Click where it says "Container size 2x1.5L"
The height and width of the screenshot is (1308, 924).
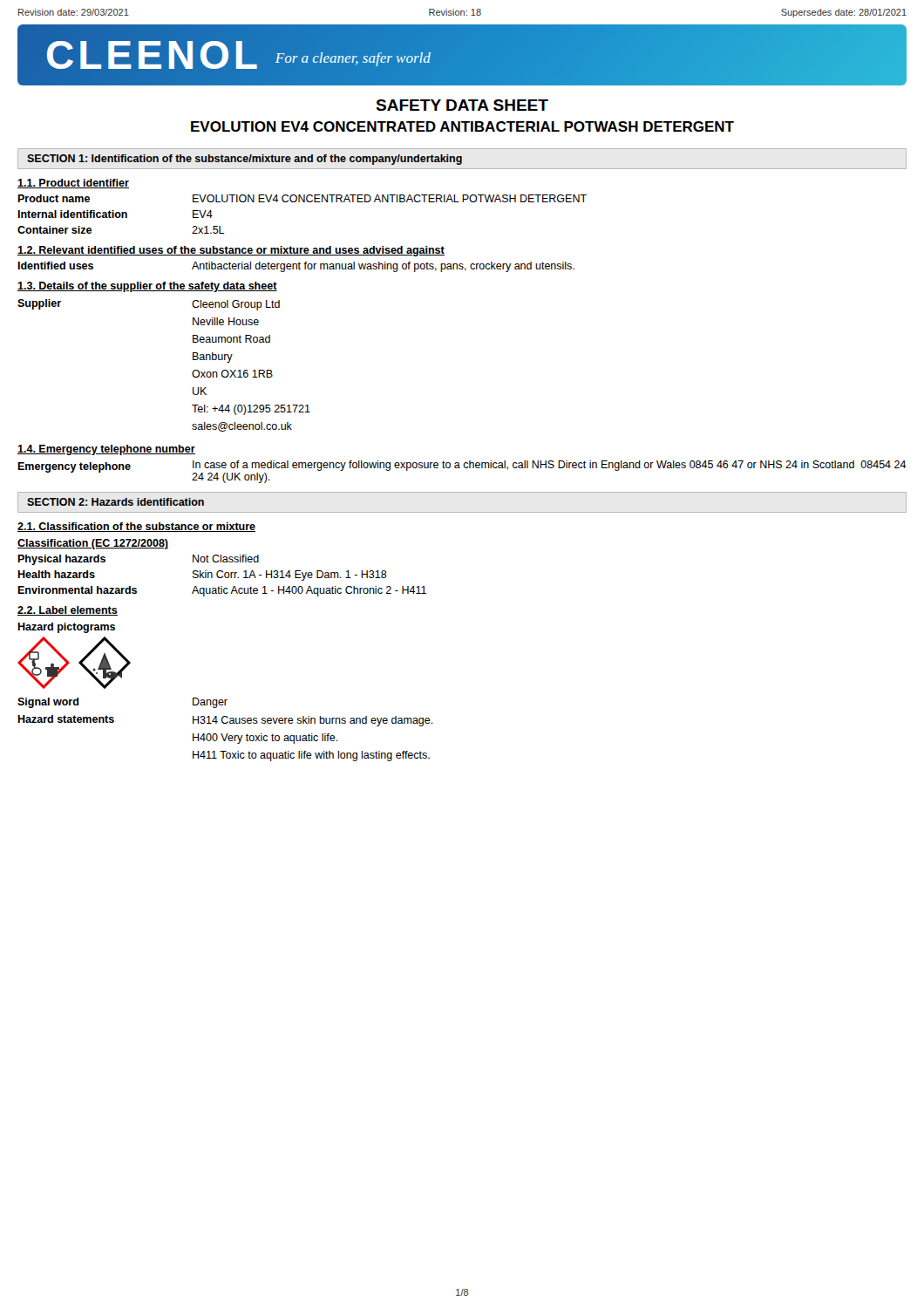tap(67, 230)
